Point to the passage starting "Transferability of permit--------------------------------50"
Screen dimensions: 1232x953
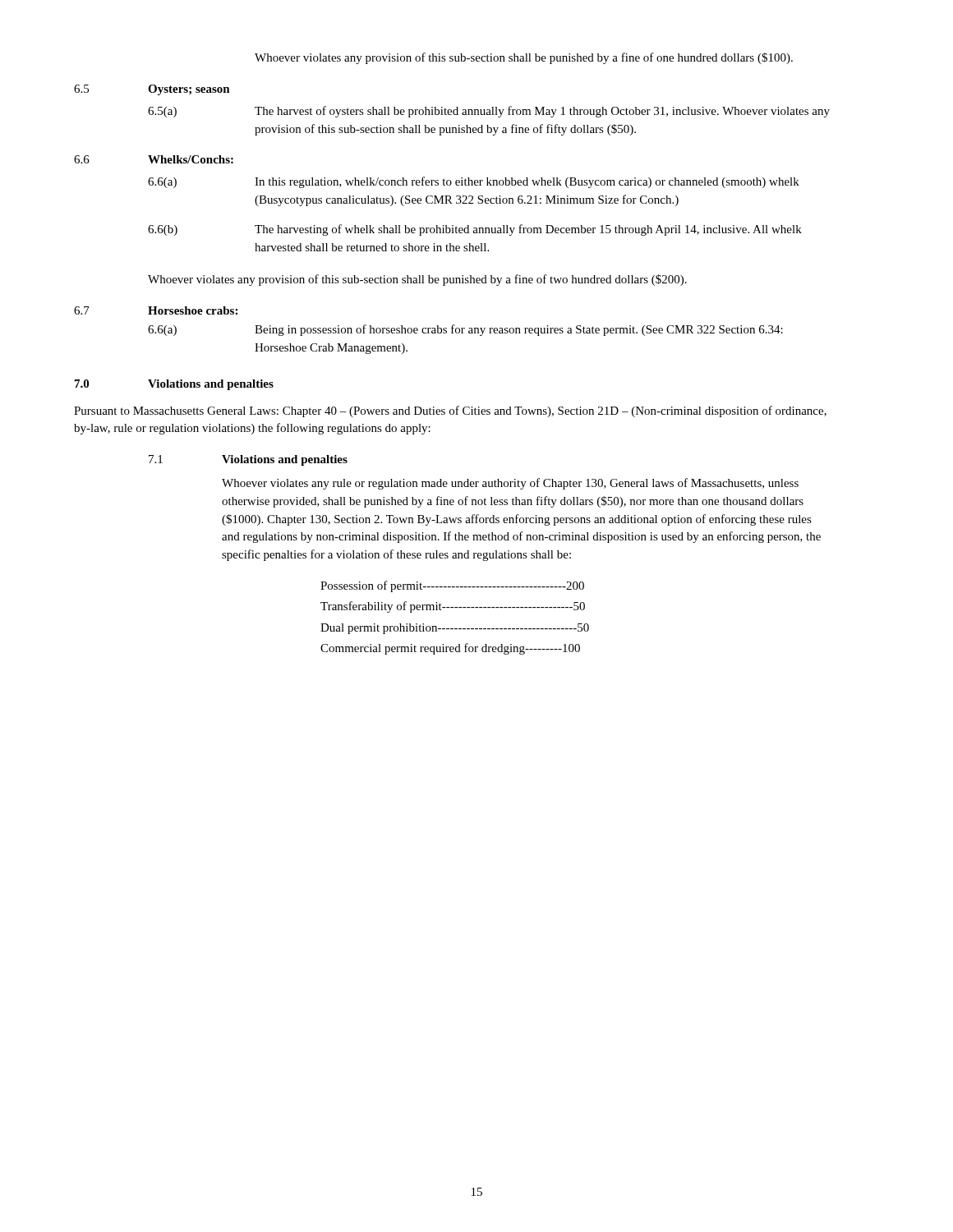coord(453,606)
